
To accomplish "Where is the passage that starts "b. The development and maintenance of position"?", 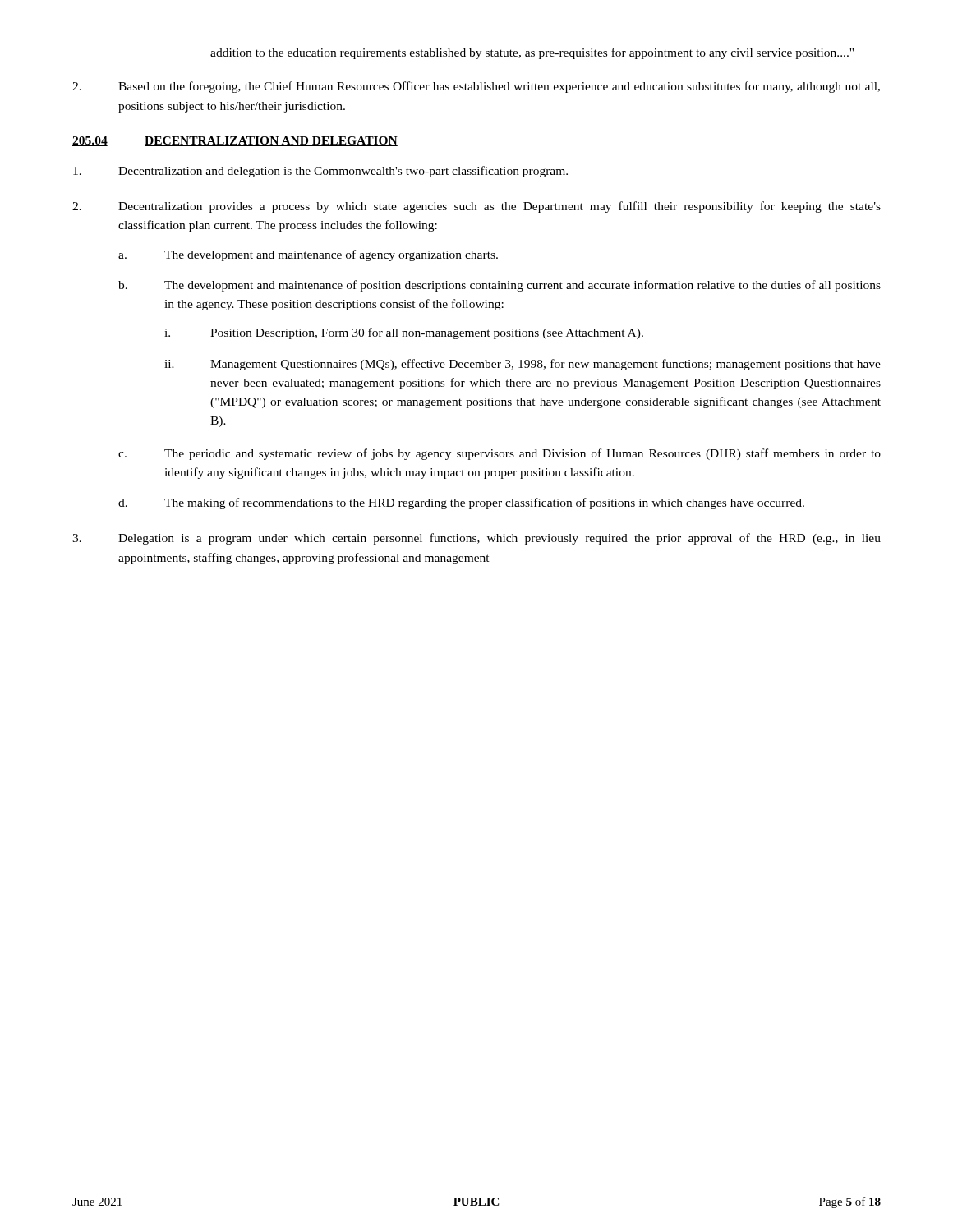I will pyautogui.click(x=499, y=294).
